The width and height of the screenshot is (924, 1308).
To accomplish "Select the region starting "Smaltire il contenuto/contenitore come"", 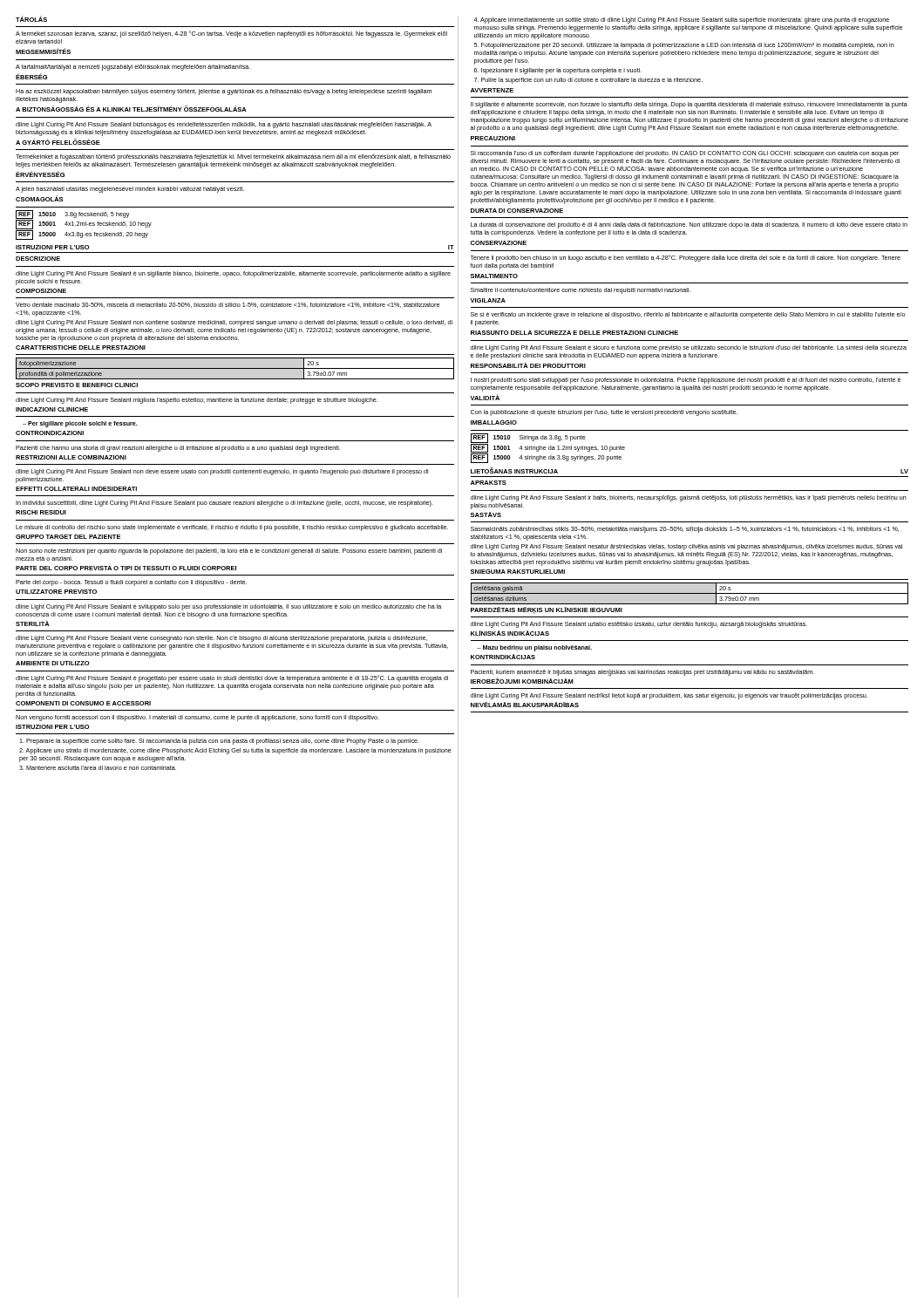I will click(581, 290).
